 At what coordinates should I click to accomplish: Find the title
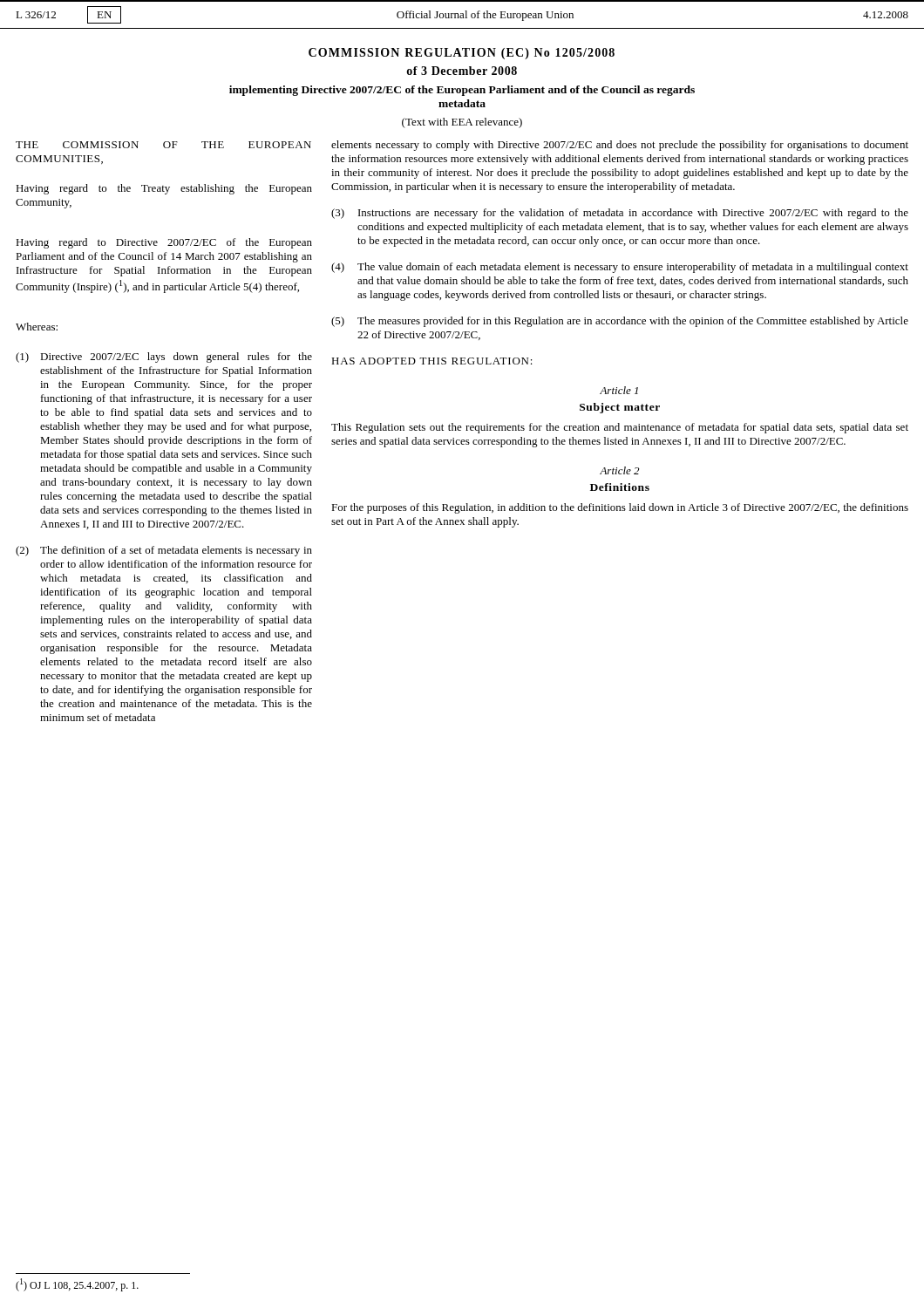pyautogui.click(x=462, y=88)
